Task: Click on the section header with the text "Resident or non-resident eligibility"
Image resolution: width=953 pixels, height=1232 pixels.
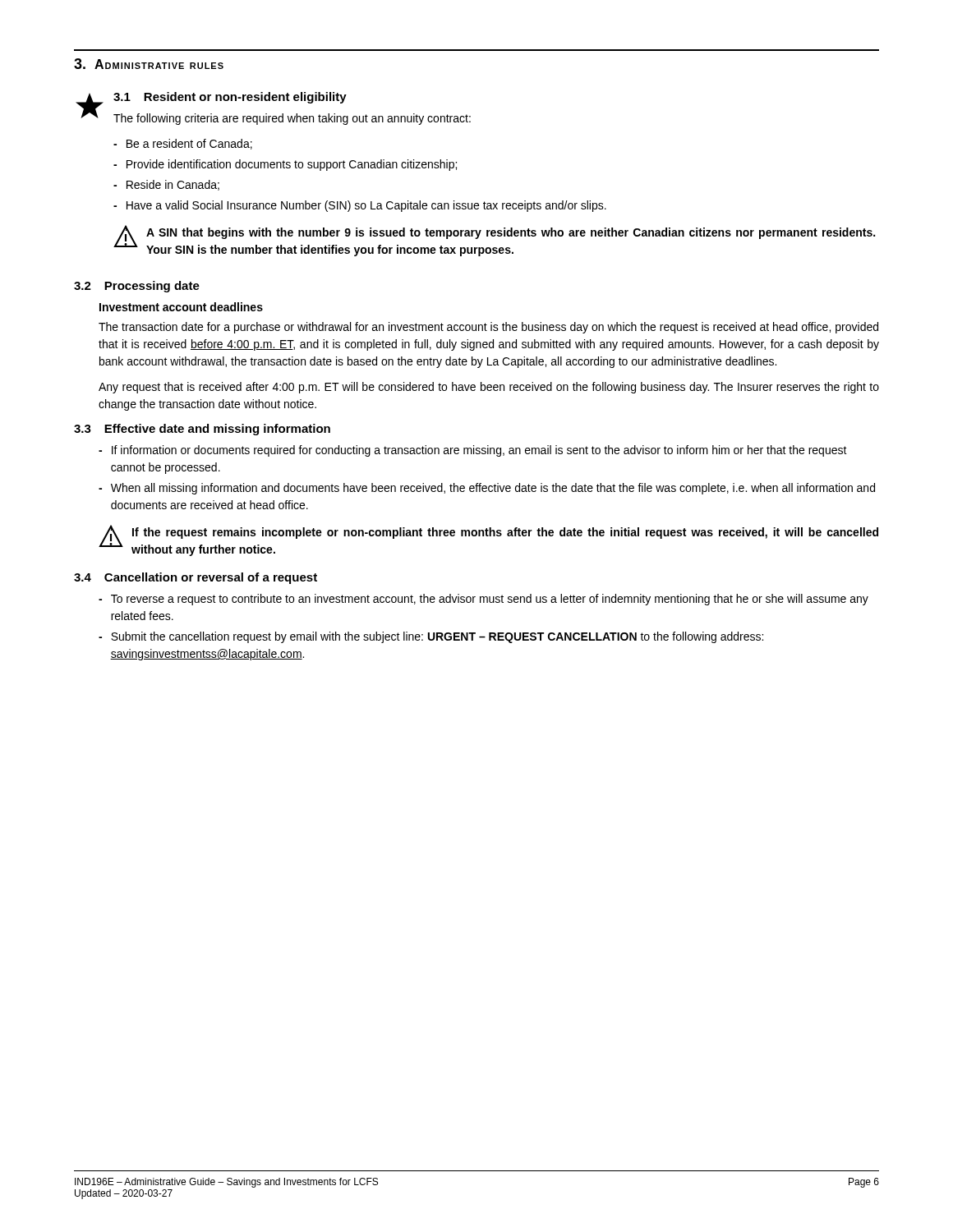Action: [245, 97]
